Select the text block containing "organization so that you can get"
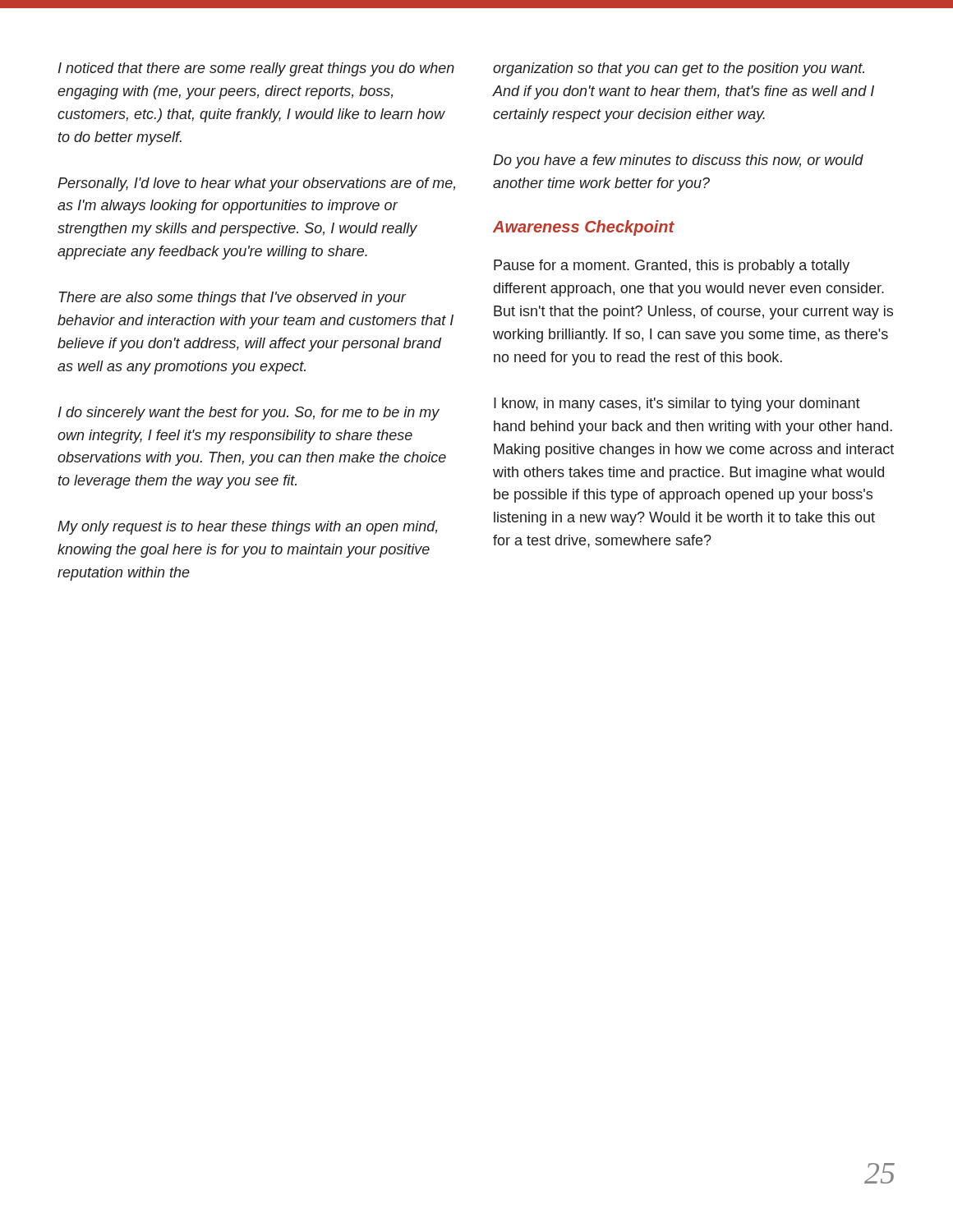The image size is (953, 1232). click(x=694, y=92)
